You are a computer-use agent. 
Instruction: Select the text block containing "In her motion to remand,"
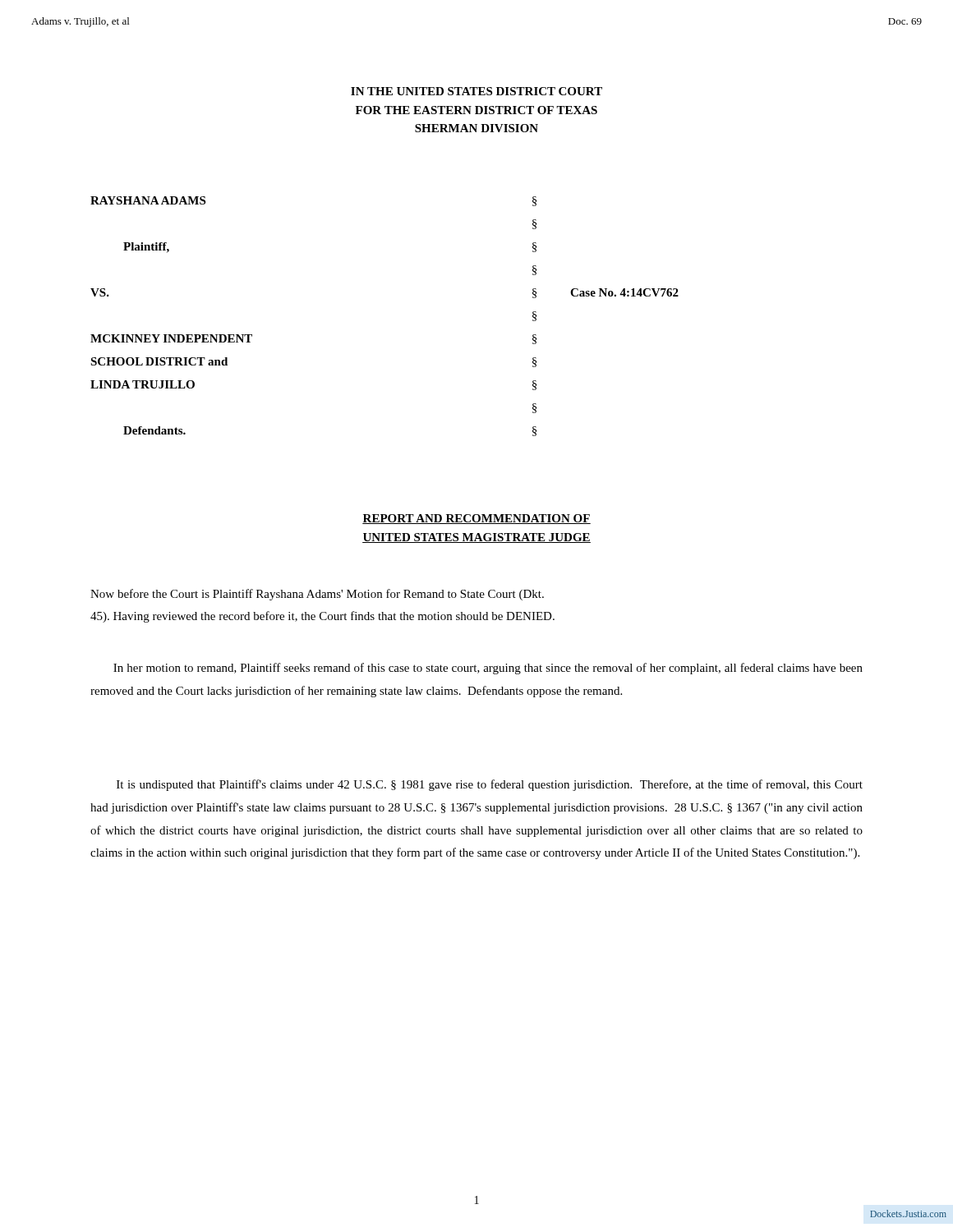[476, 679]
